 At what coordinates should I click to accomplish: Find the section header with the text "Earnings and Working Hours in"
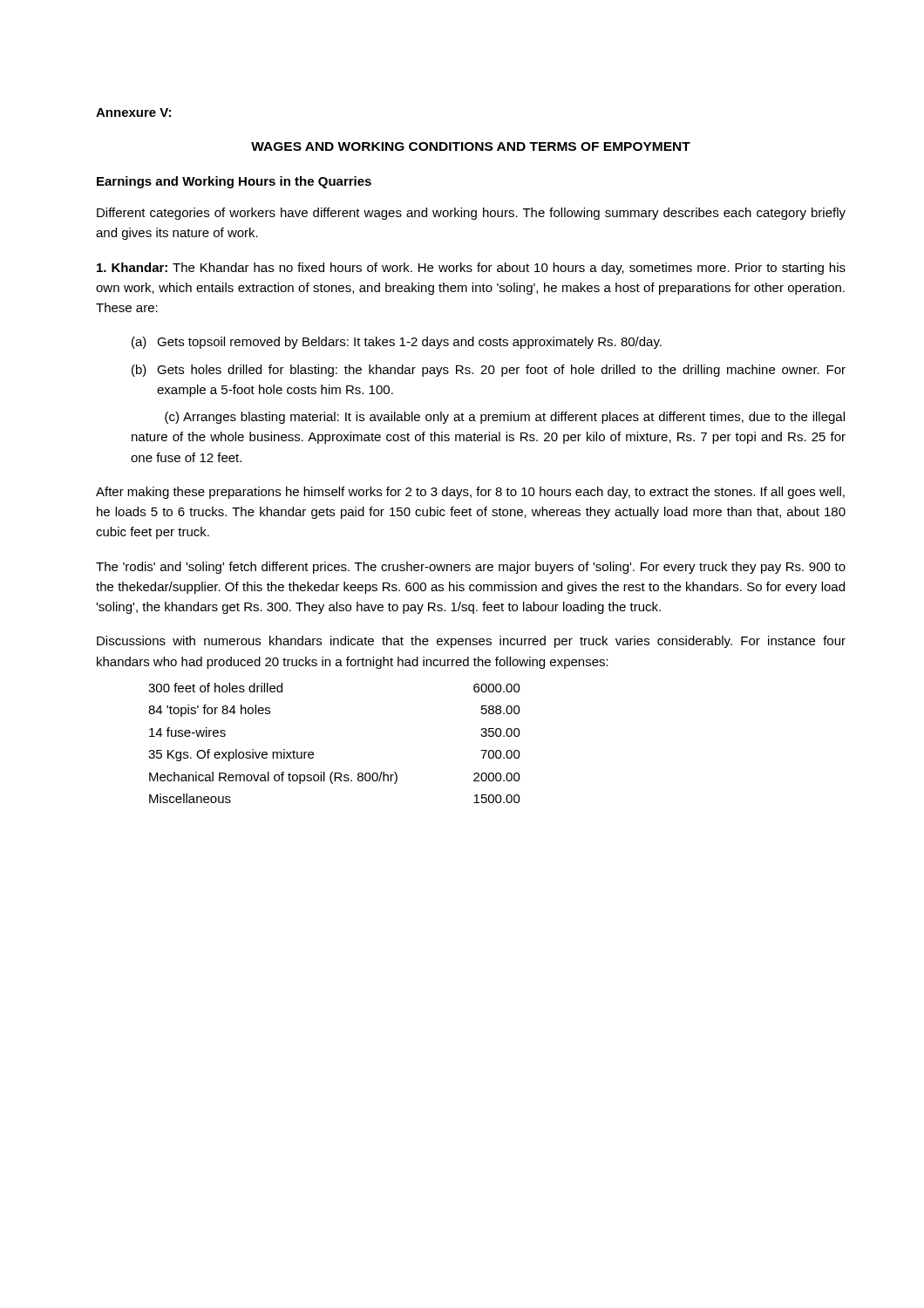pos(234,181)
